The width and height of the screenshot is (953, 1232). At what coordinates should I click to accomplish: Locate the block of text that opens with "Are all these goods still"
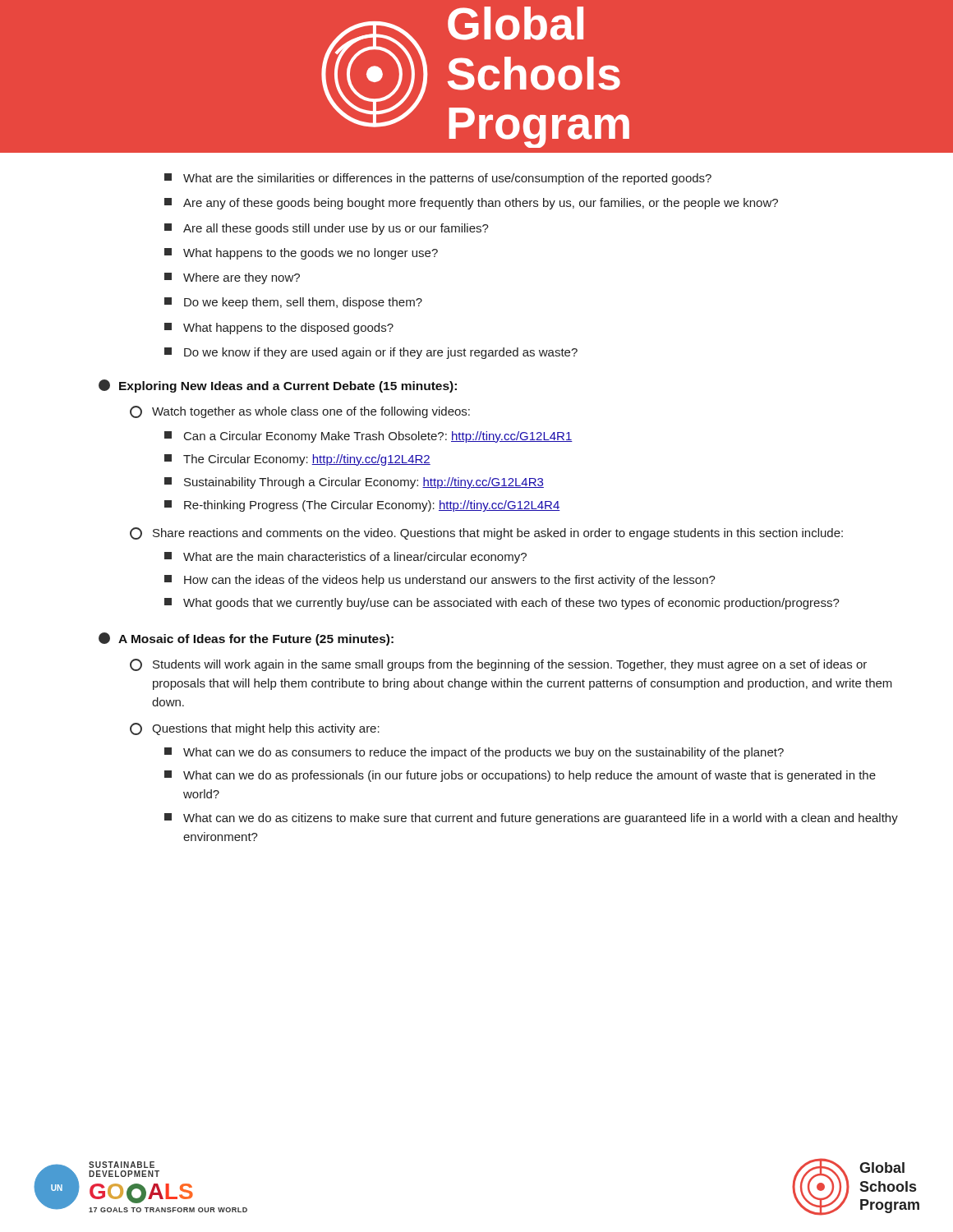326,228
